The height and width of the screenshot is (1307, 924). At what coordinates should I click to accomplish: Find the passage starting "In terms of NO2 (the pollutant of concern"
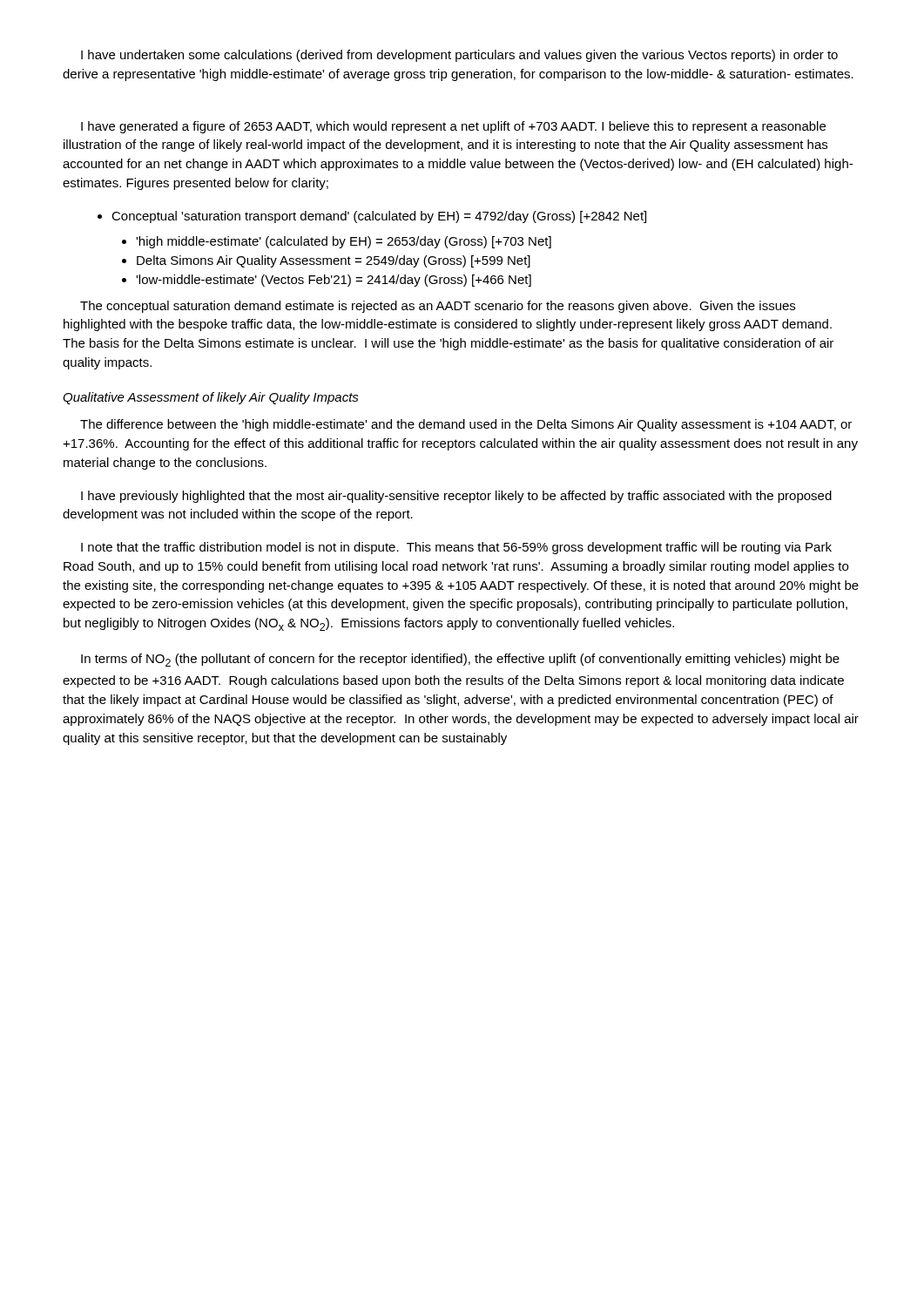tap(462, 698)
